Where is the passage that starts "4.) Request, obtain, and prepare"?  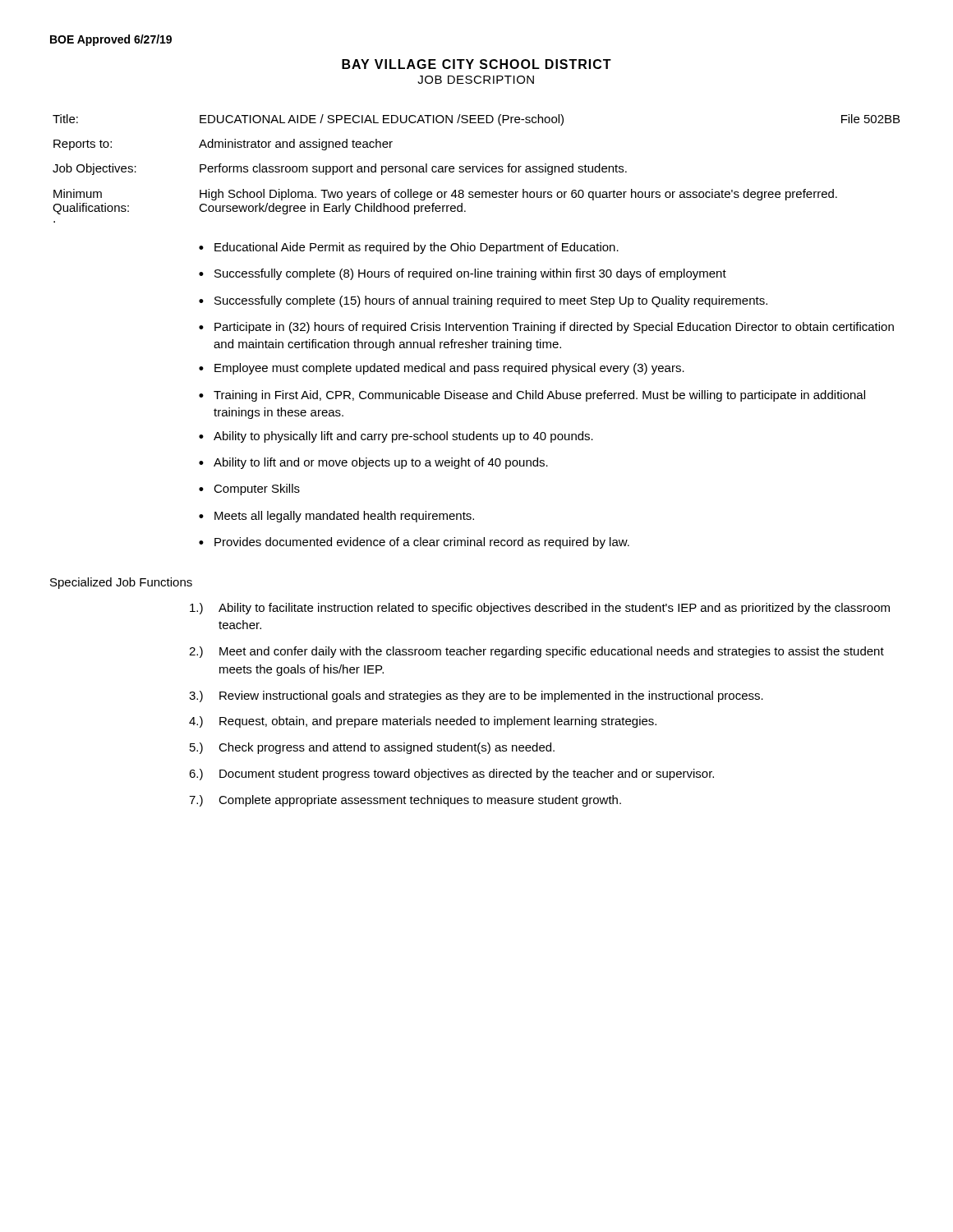click(x=546, y=721)
